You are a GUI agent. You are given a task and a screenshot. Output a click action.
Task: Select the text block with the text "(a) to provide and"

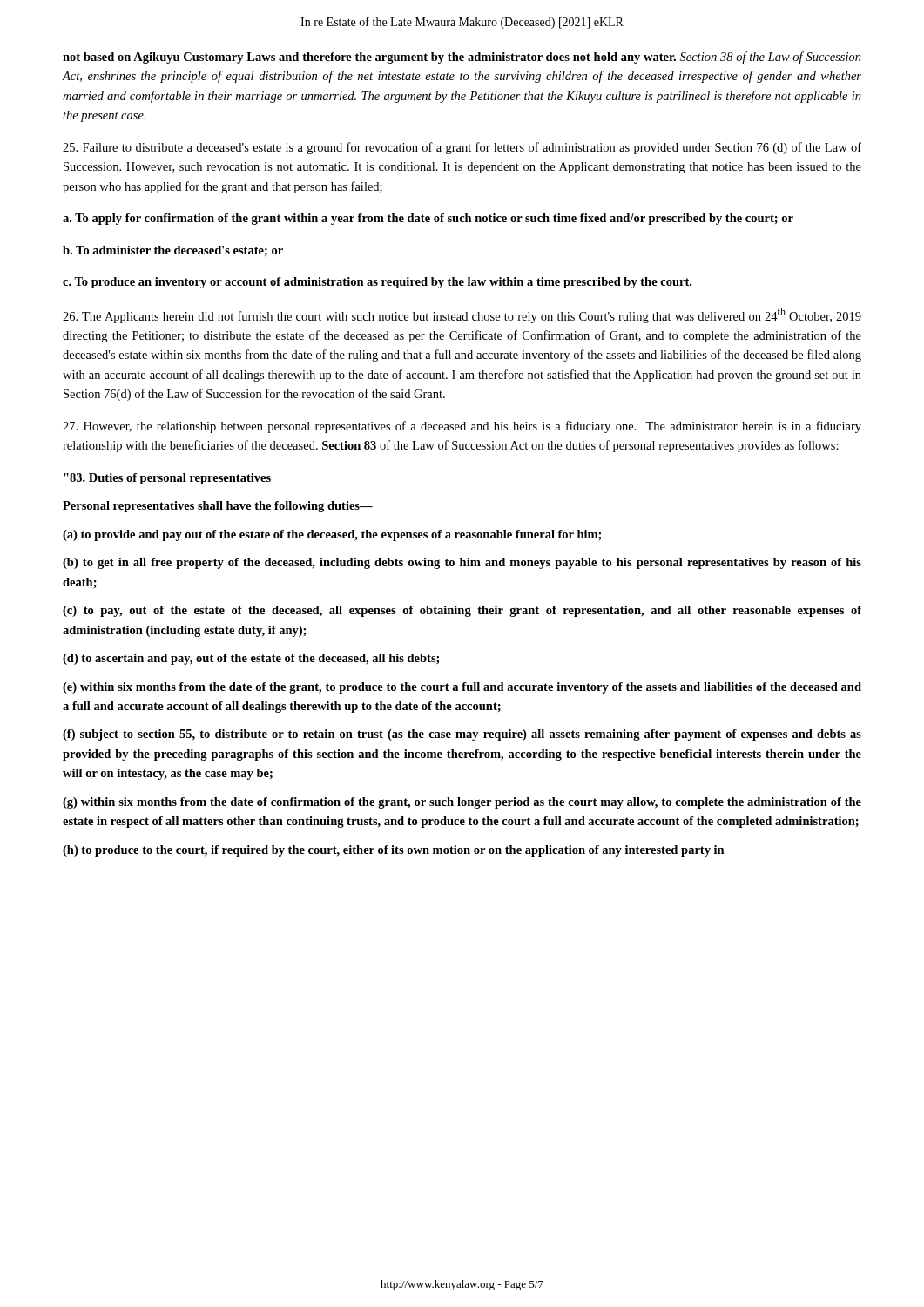tap(332, 534)
